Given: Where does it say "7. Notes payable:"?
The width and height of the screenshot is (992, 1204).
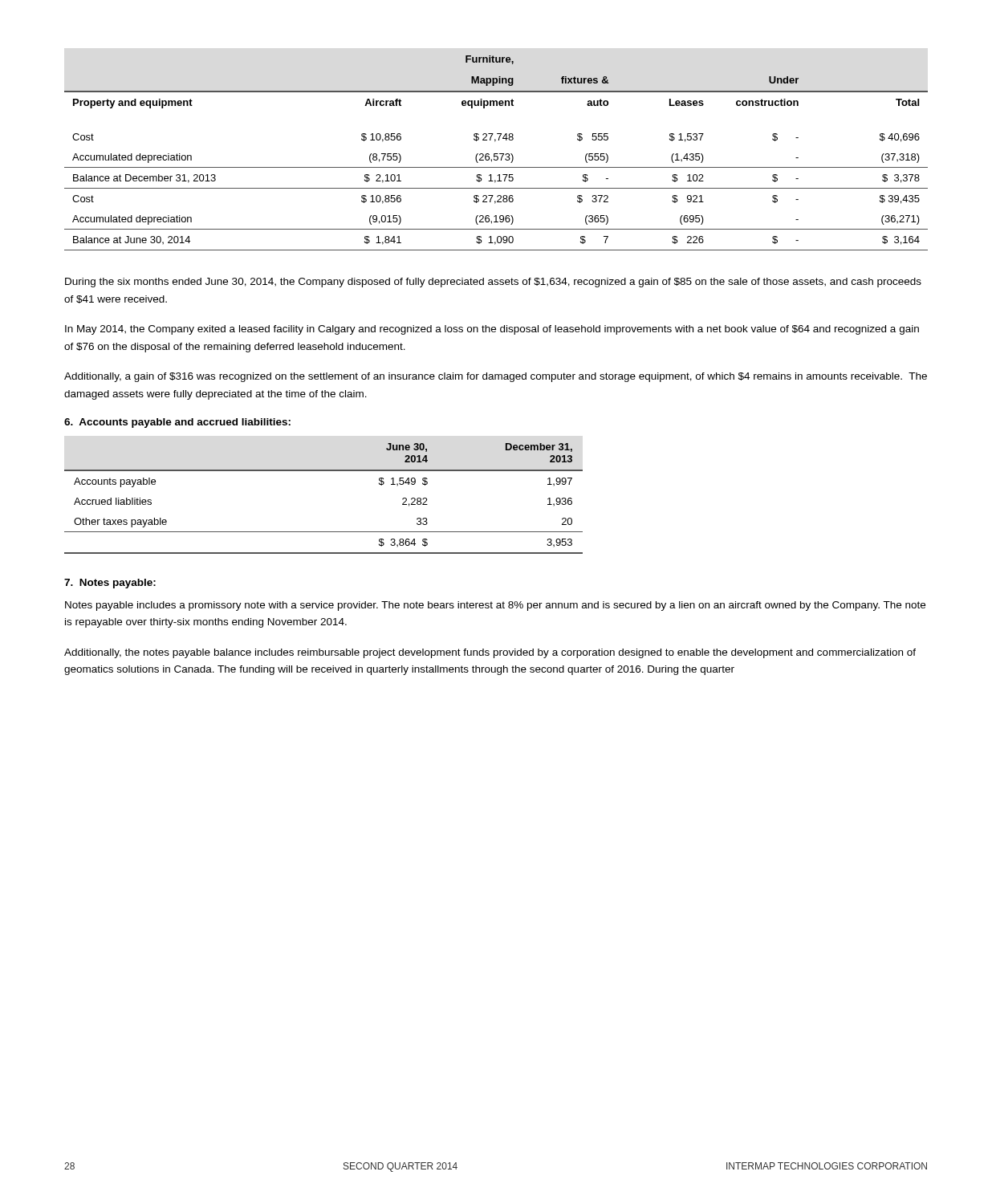Looking at the screenshot, I should click(110, 582).
